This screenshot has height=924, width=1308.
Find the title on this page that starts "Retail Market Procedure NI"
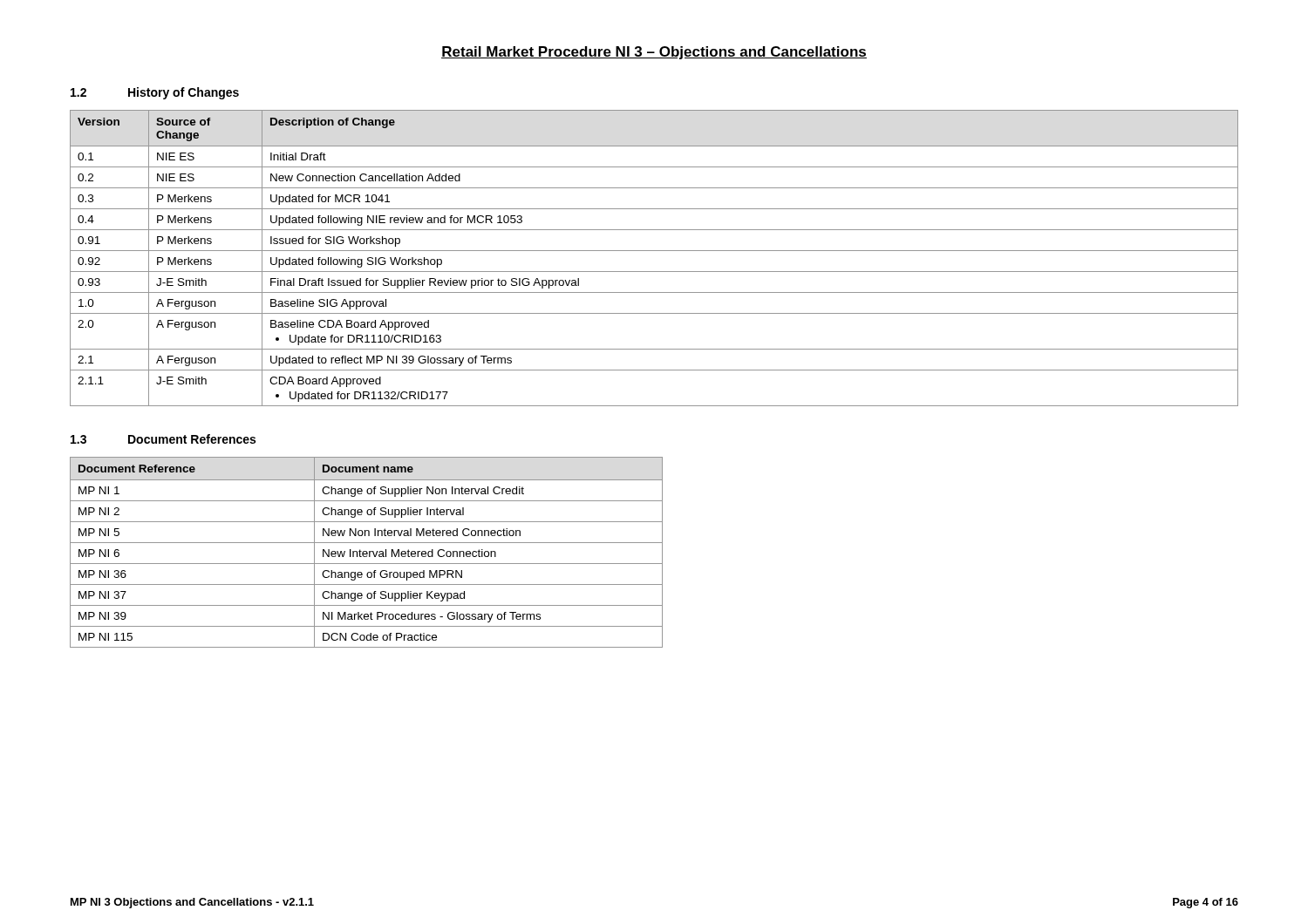tap(654, 52)
